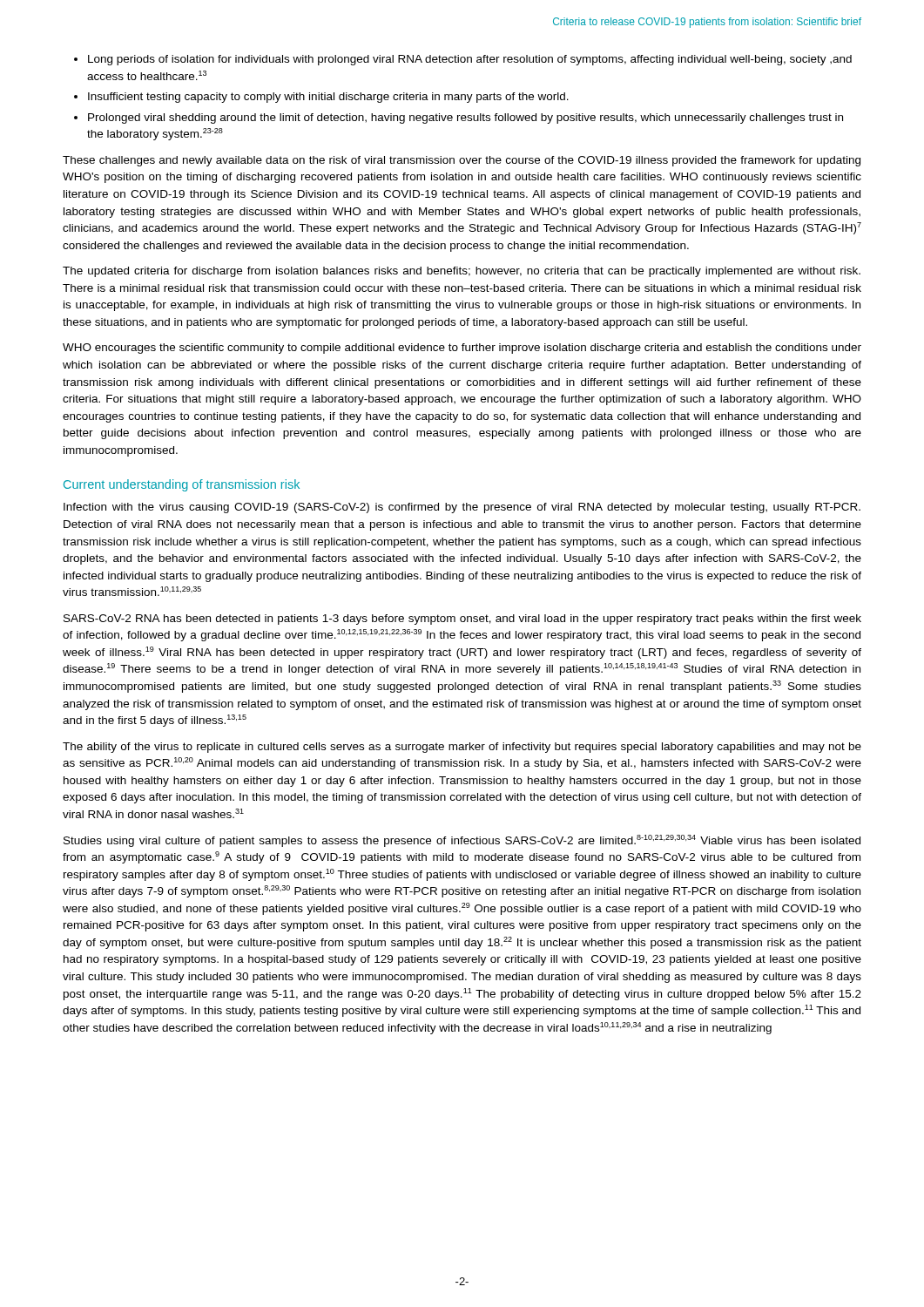Find the block on this page that starts "Insufficient testing capacity to comply with"
Viewport: 924px width, 1307px height.
(328, 96)
